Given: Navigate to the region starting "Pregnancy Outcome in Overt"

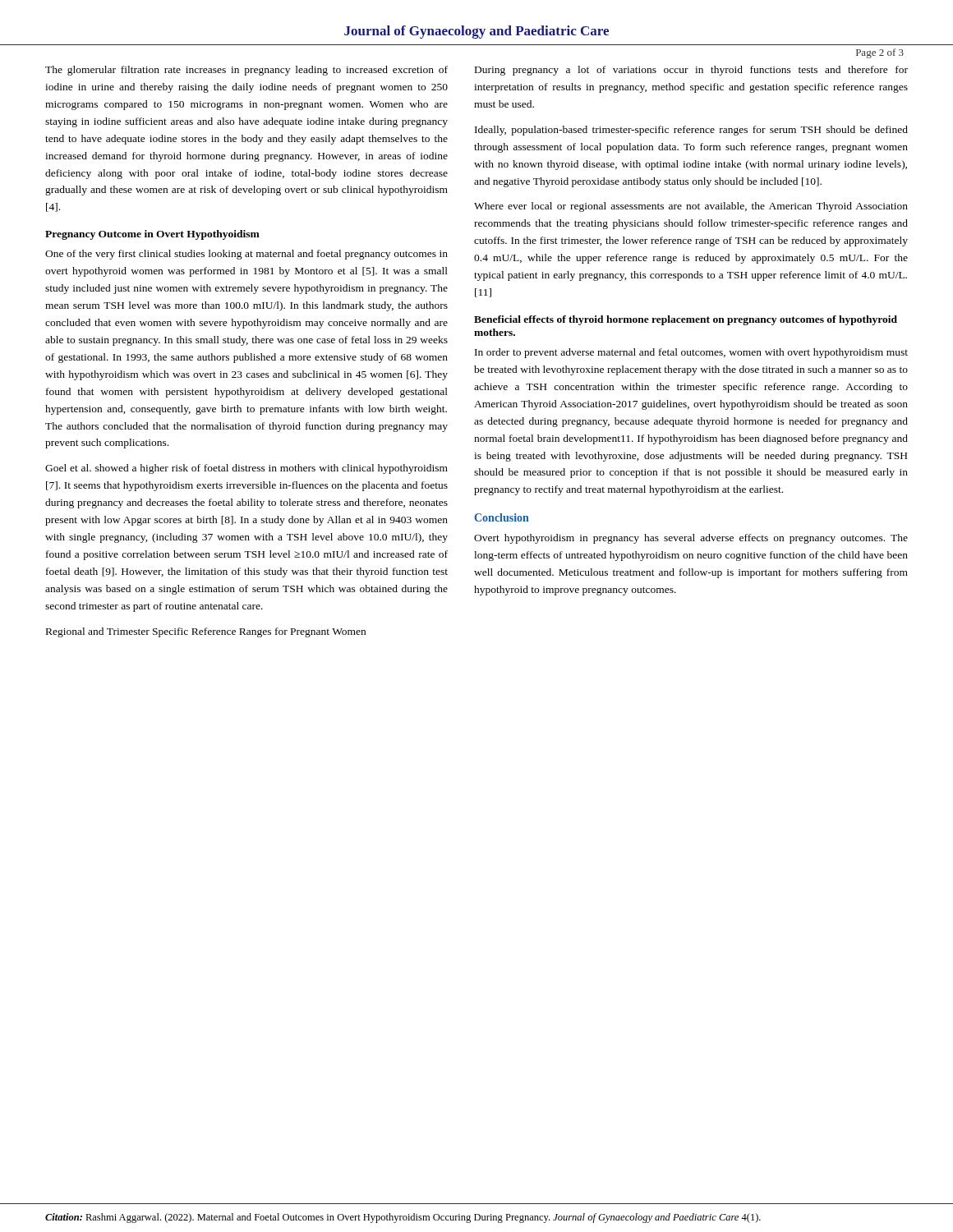Looking at the screenshot, I should pos(152,234).
